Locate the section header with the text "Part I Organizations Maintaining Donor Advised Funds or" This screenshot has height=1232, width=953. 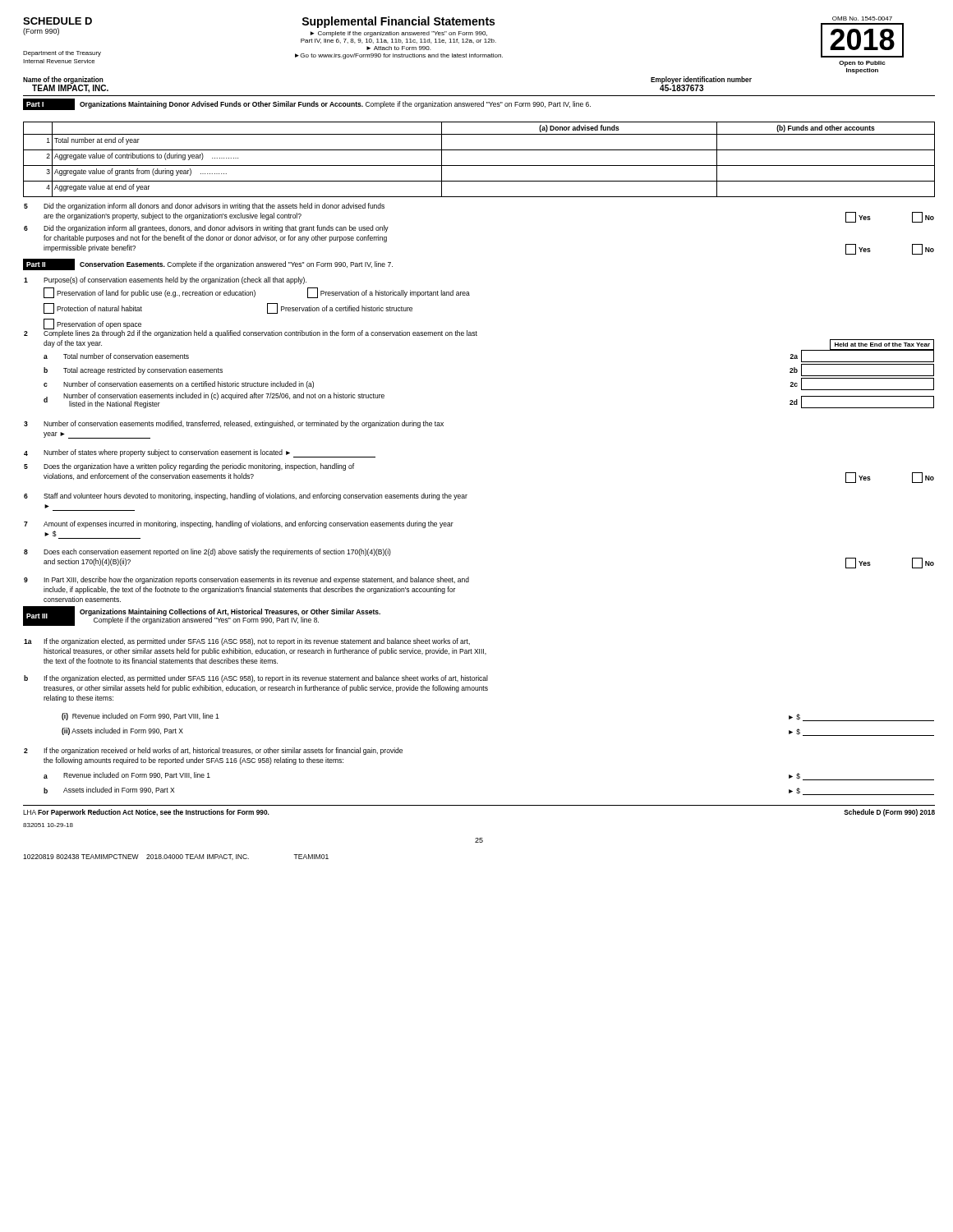point(479,104)
